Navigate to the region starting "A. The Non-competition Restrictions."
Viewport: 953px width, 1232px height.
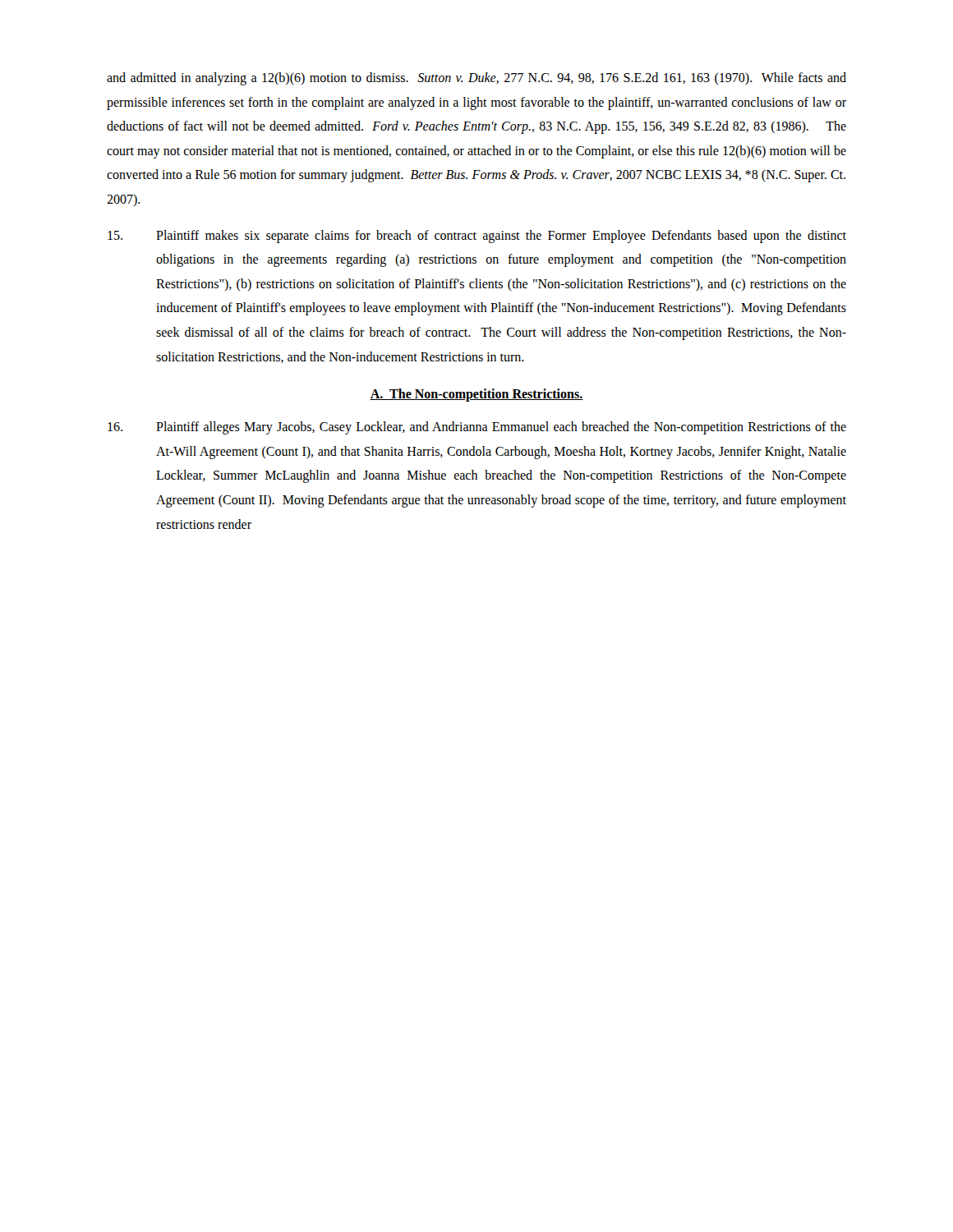[x=476, y=394]
